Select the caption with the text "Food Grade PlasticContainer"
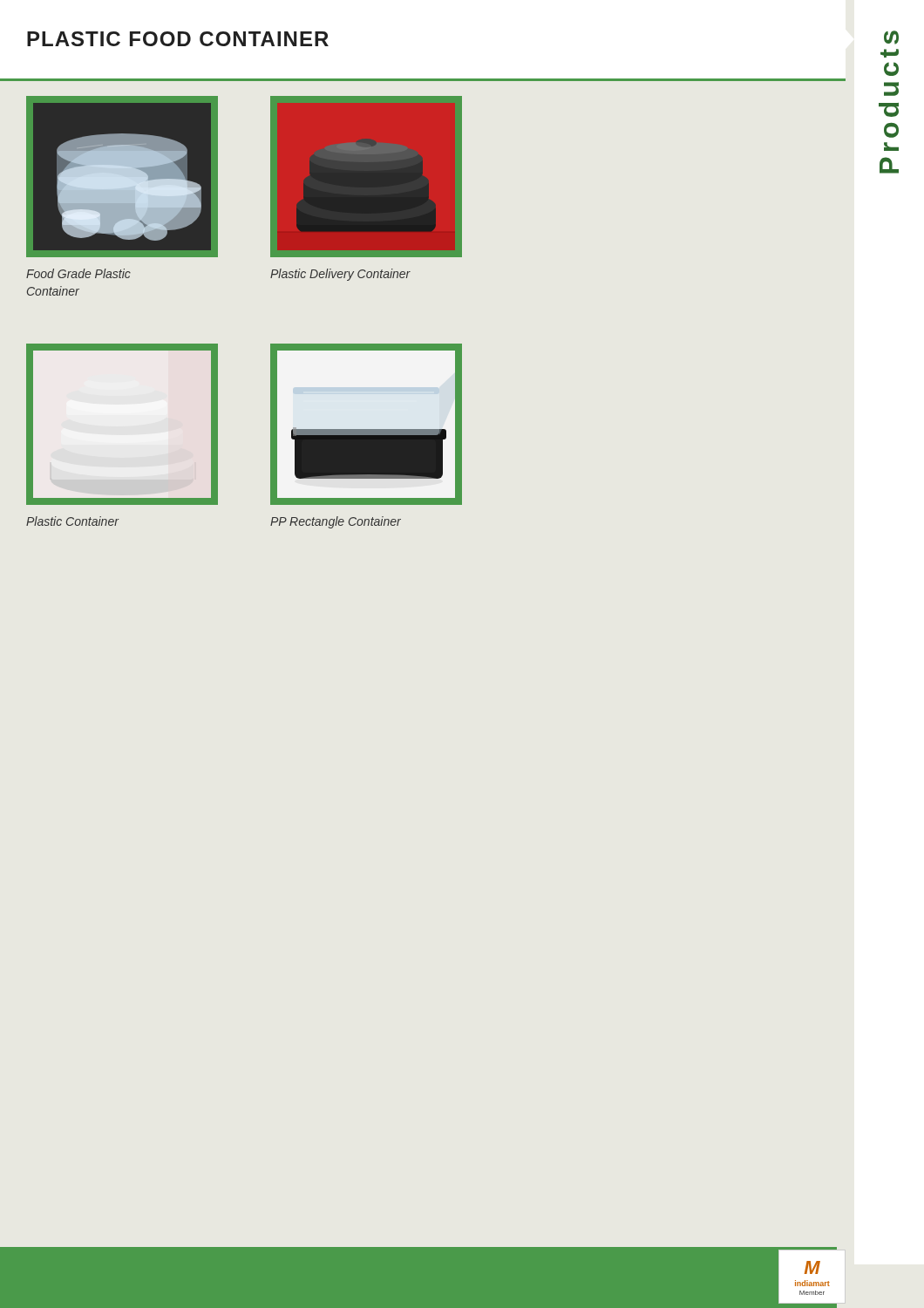924x1308 pixels. (x=78, y=282)
